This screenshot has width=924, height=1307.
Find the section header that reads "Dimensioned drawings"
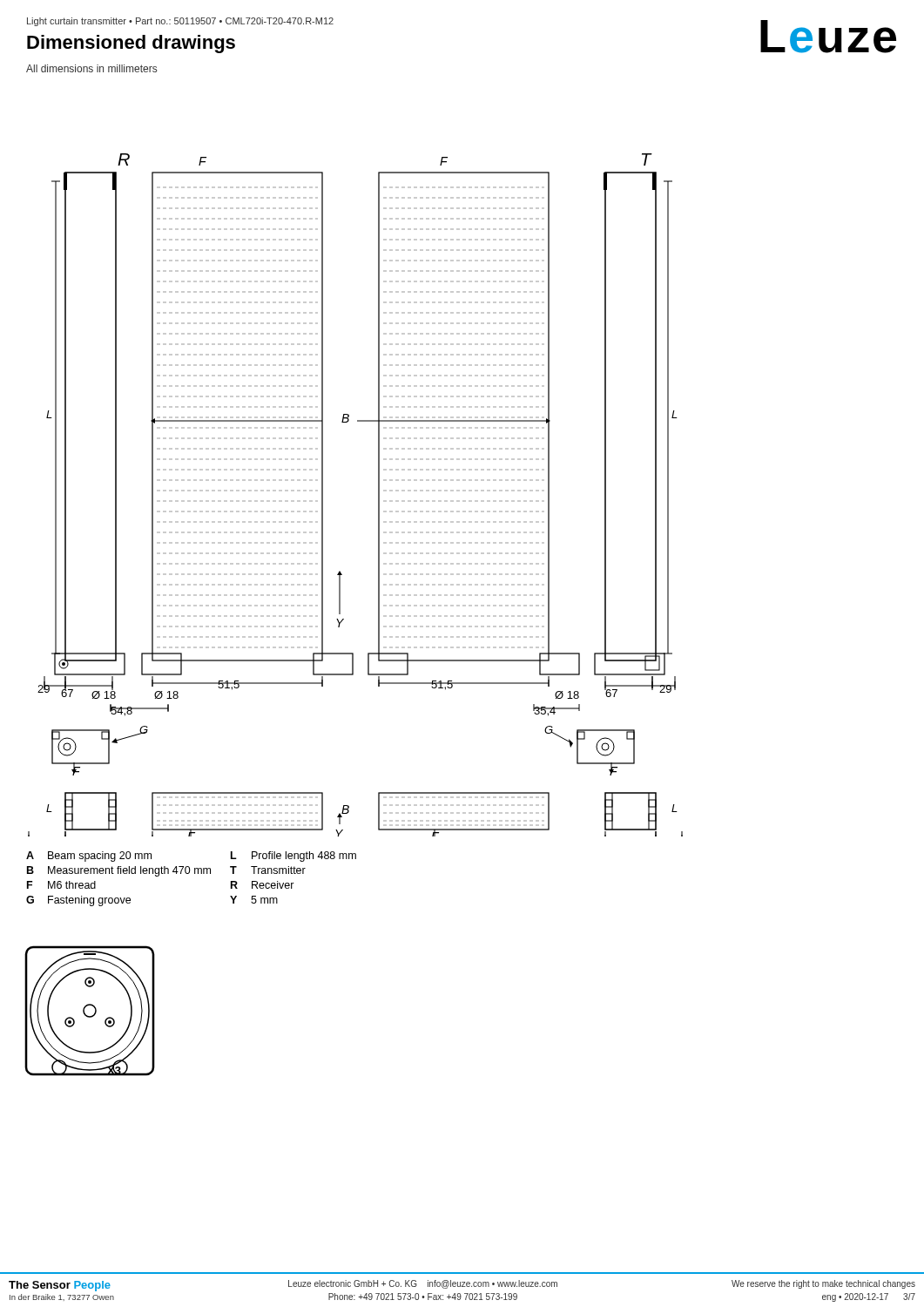tap(131, 42)
